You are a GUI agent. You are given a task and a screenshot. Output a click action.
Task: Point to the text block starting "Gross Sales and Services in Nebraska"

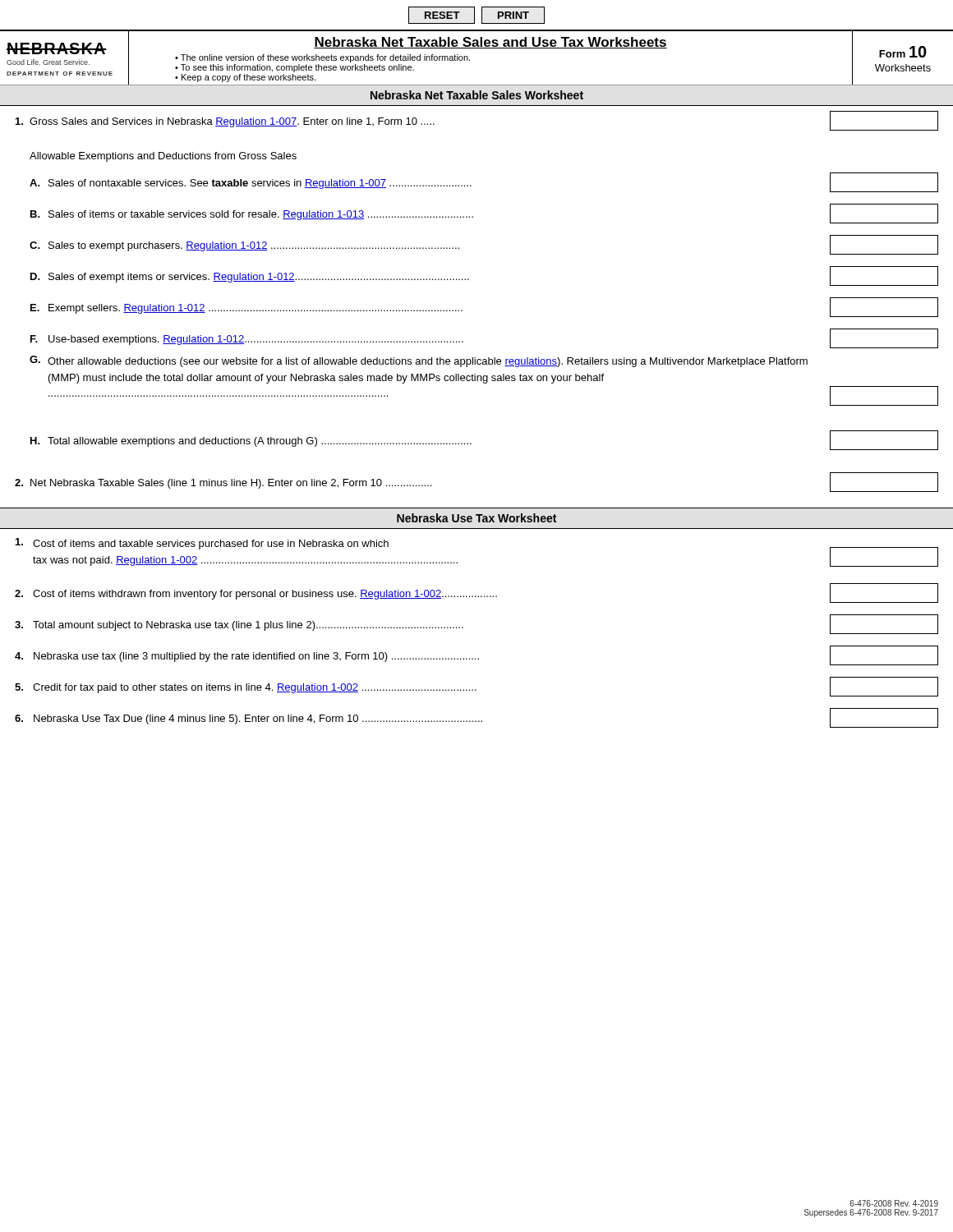pos(221,120)
